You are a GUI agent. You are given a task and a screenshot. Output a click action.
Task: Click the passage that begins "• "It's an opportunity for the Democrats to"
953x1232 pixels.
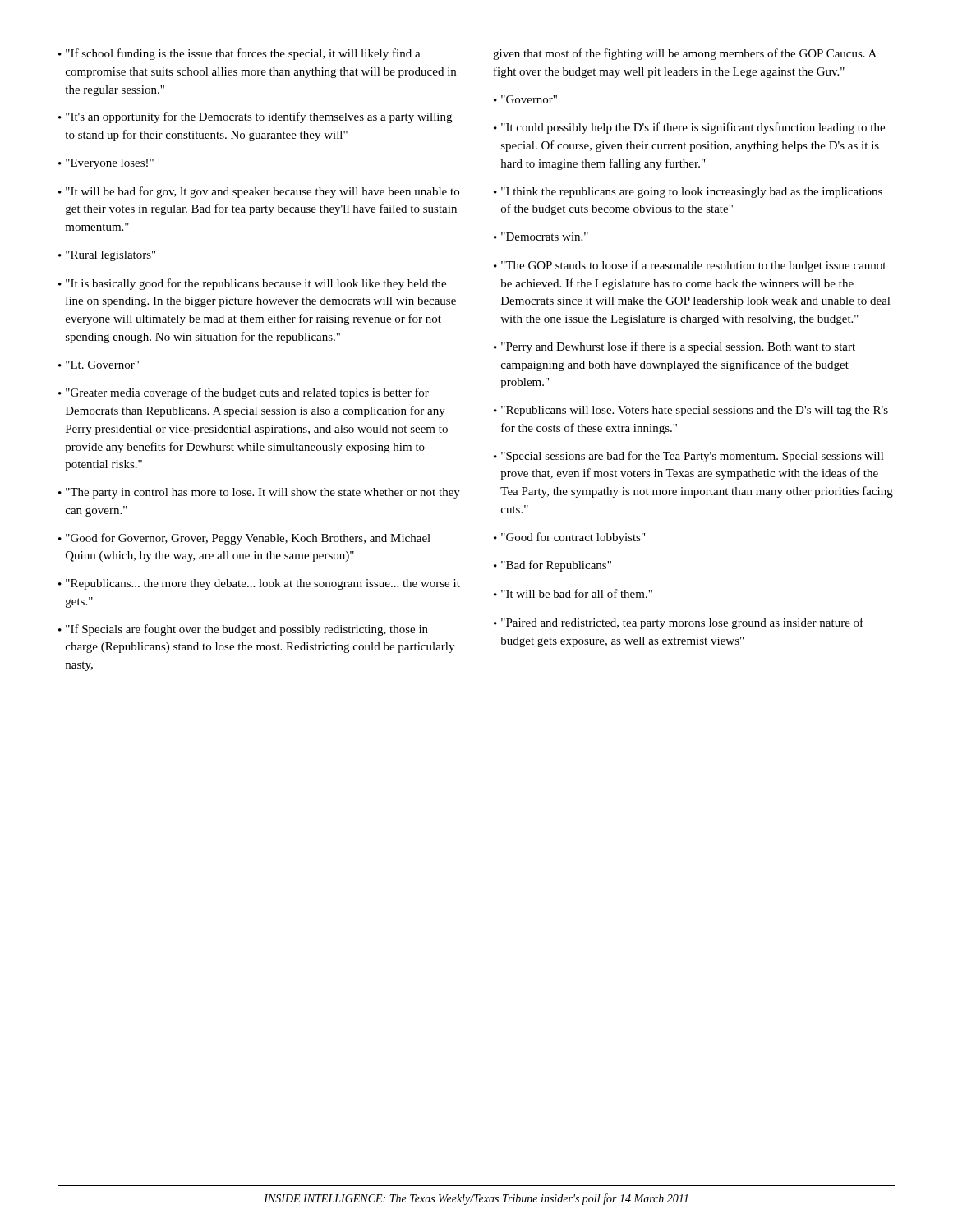coord(259,127)
